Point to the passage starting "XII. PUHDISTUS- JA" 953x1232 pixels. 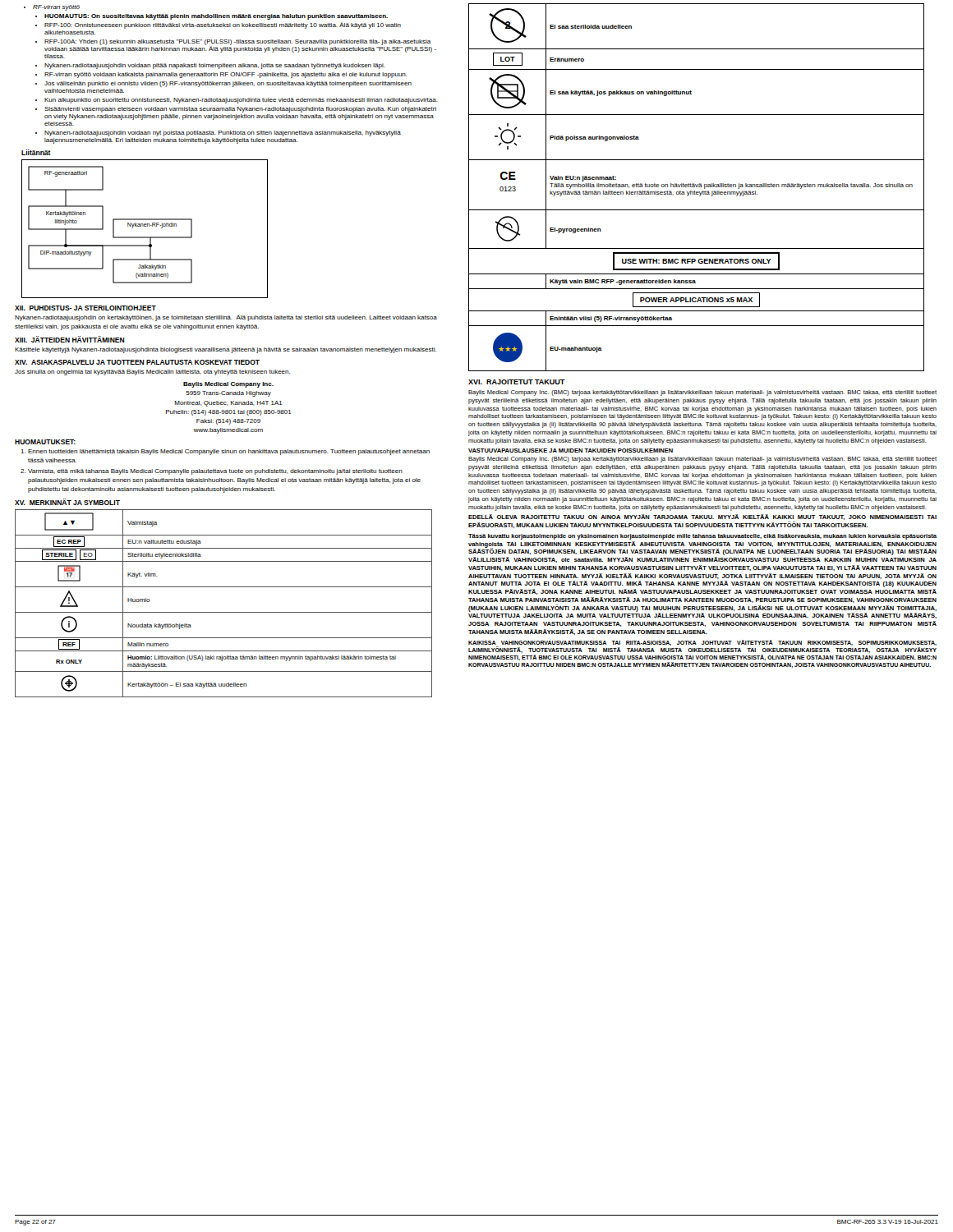[85, 308]
